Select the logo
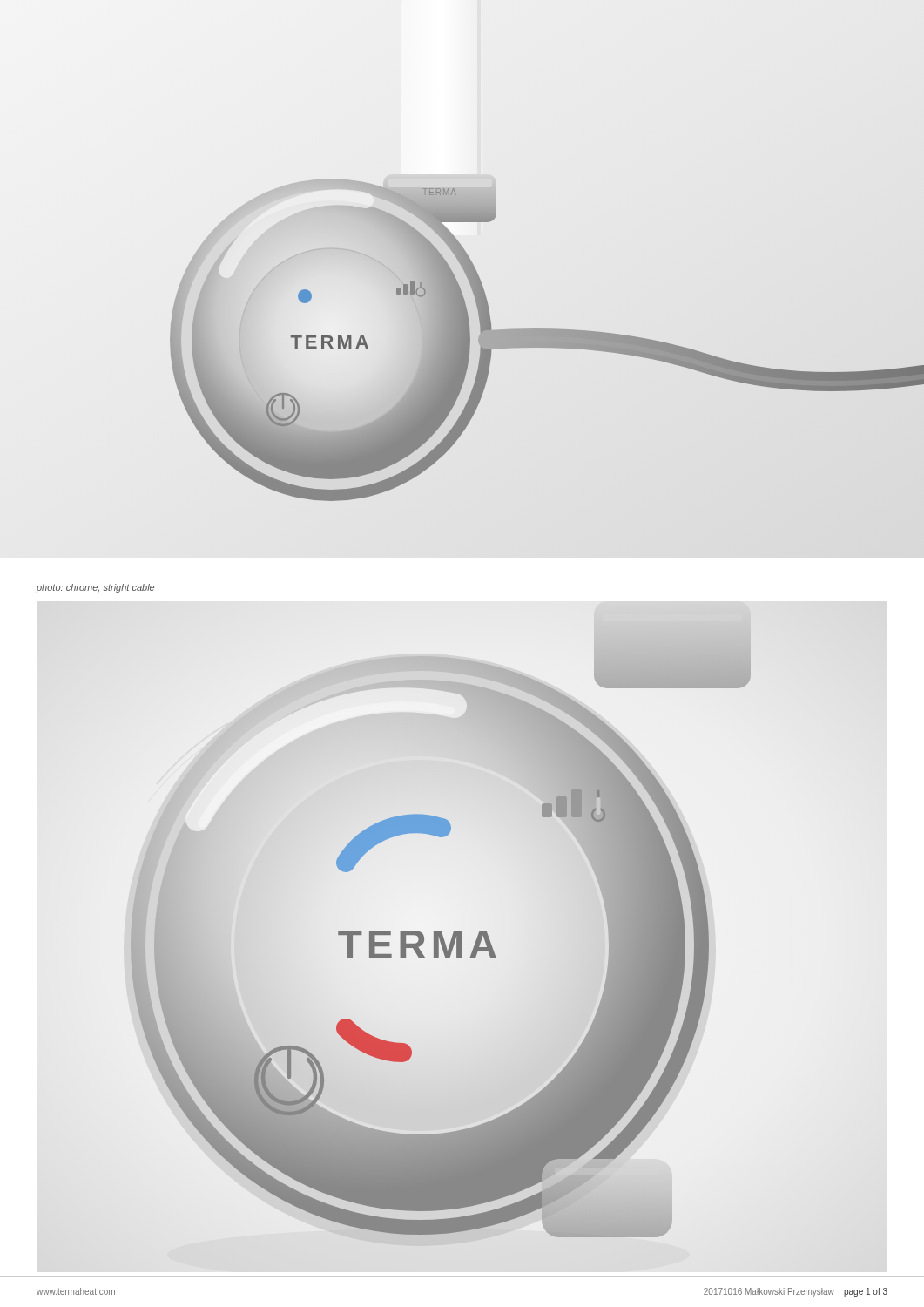 click(837, 59)
